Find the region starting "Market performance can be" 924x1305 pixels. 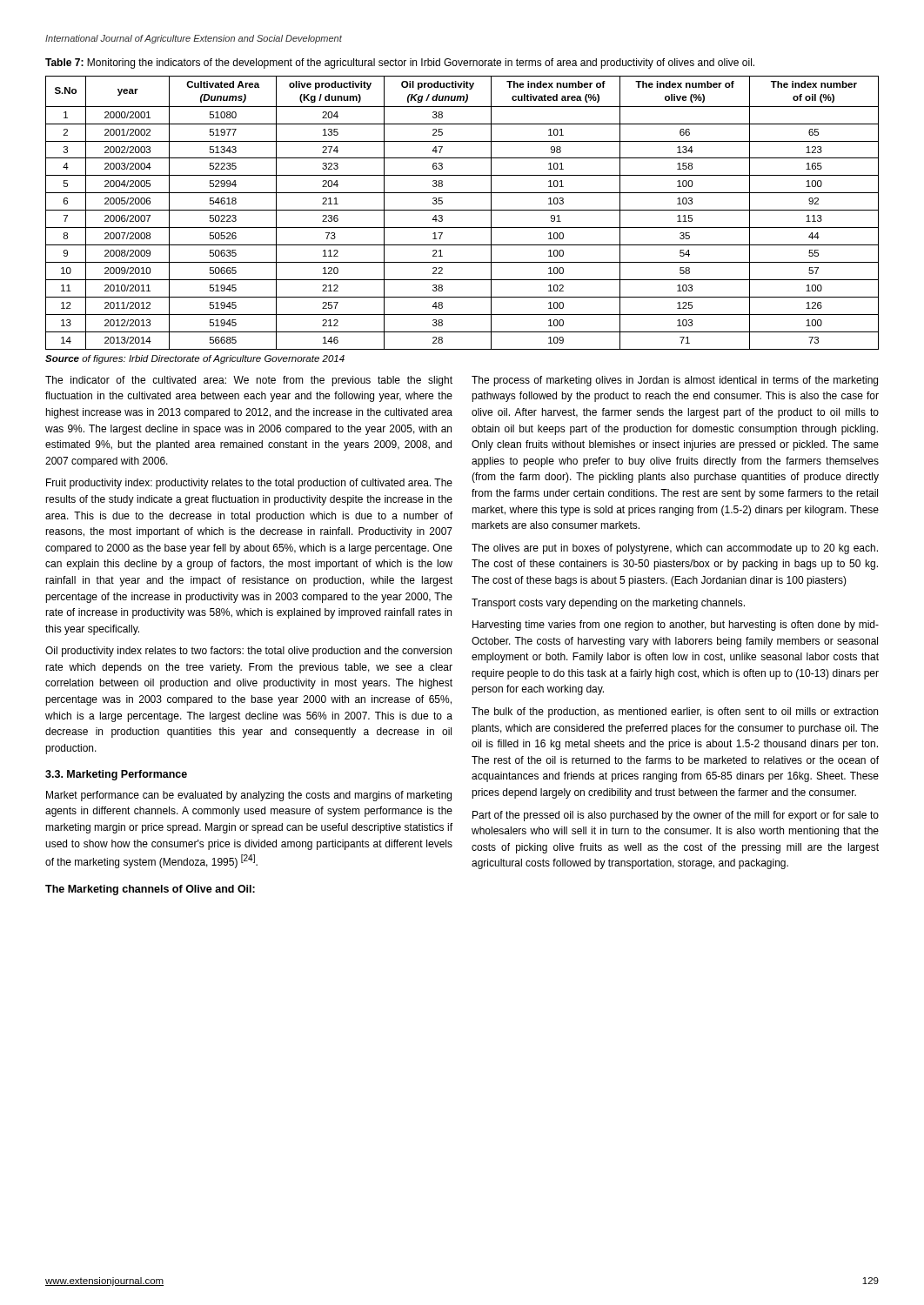tap(249, 829)
